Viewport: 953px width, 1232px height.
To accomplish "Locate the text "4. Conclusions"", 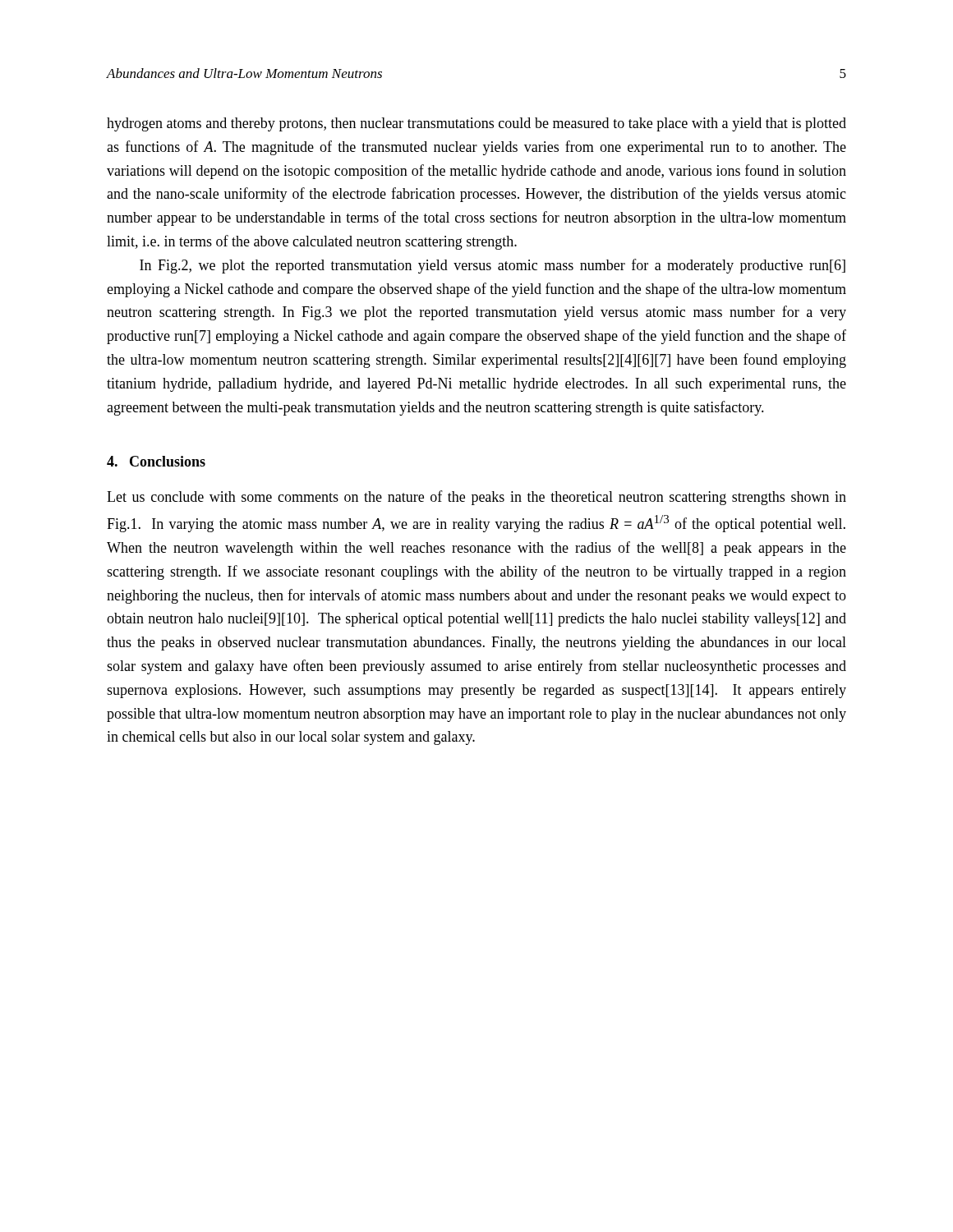I will point(156,462).
